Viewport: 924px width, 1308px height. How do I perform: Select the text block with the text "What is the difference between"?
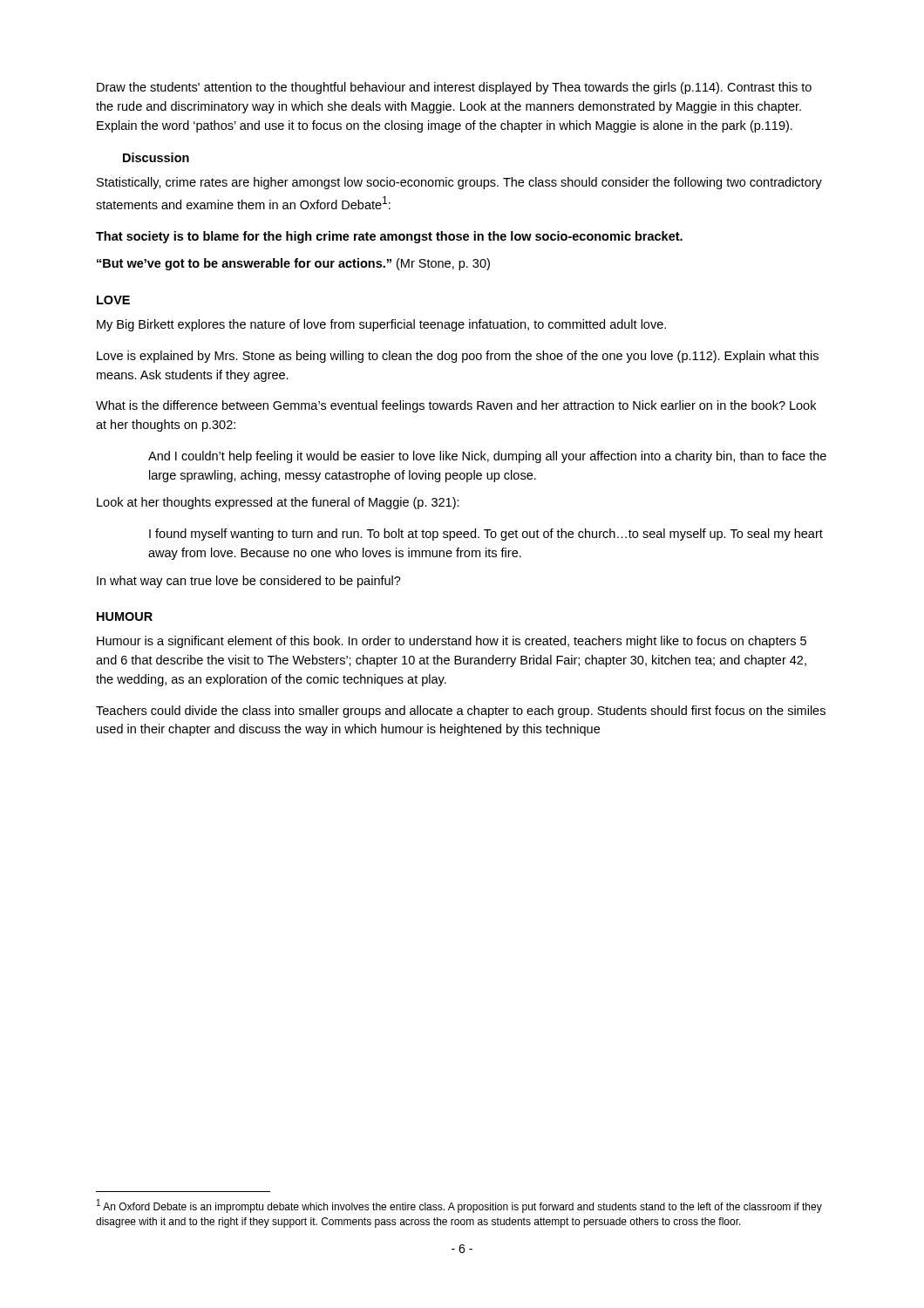(x=456, y=415)
